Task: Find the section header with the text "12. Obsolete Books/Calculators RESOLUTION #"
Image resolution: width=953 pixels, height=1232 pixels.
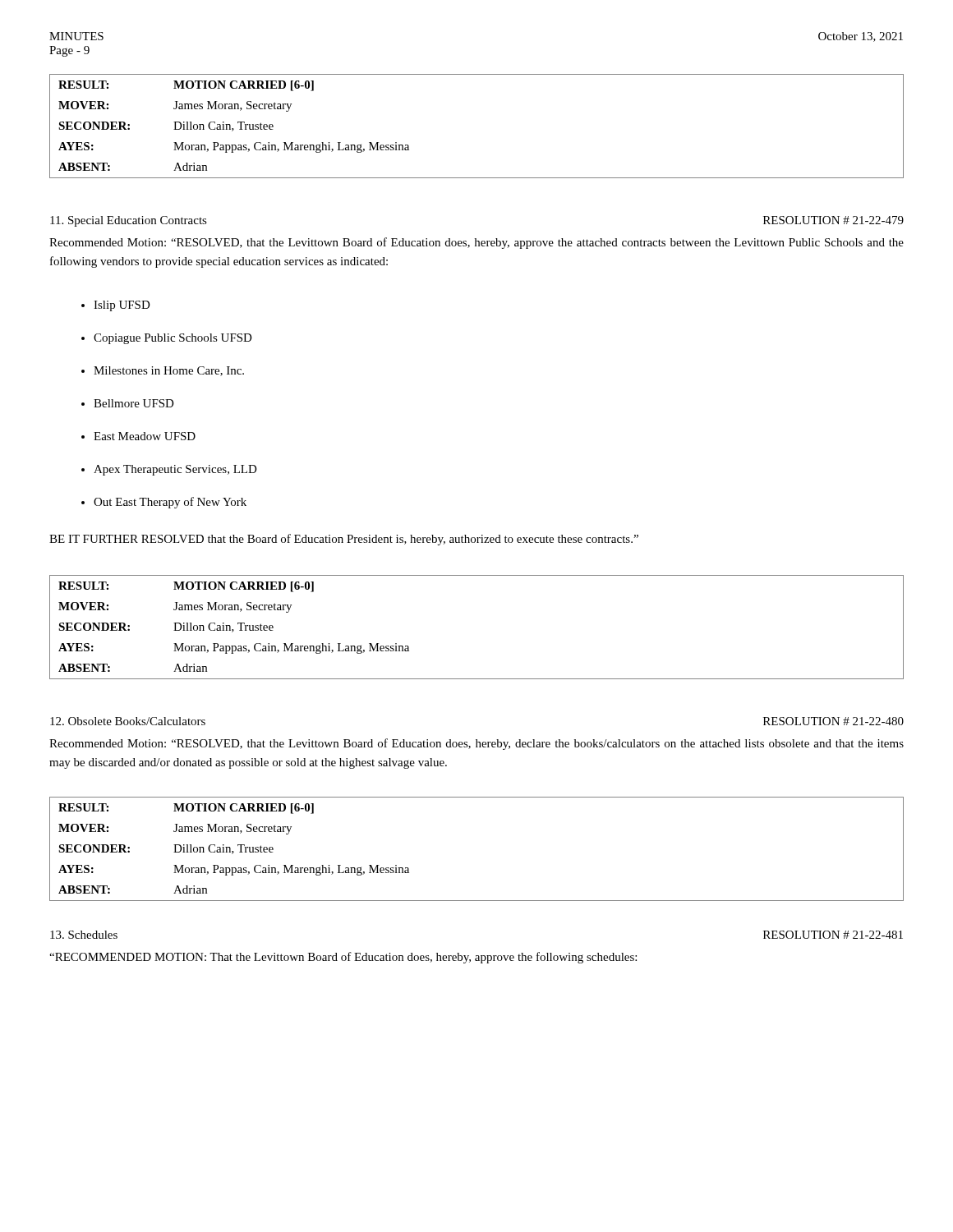Action: (129, 722)
